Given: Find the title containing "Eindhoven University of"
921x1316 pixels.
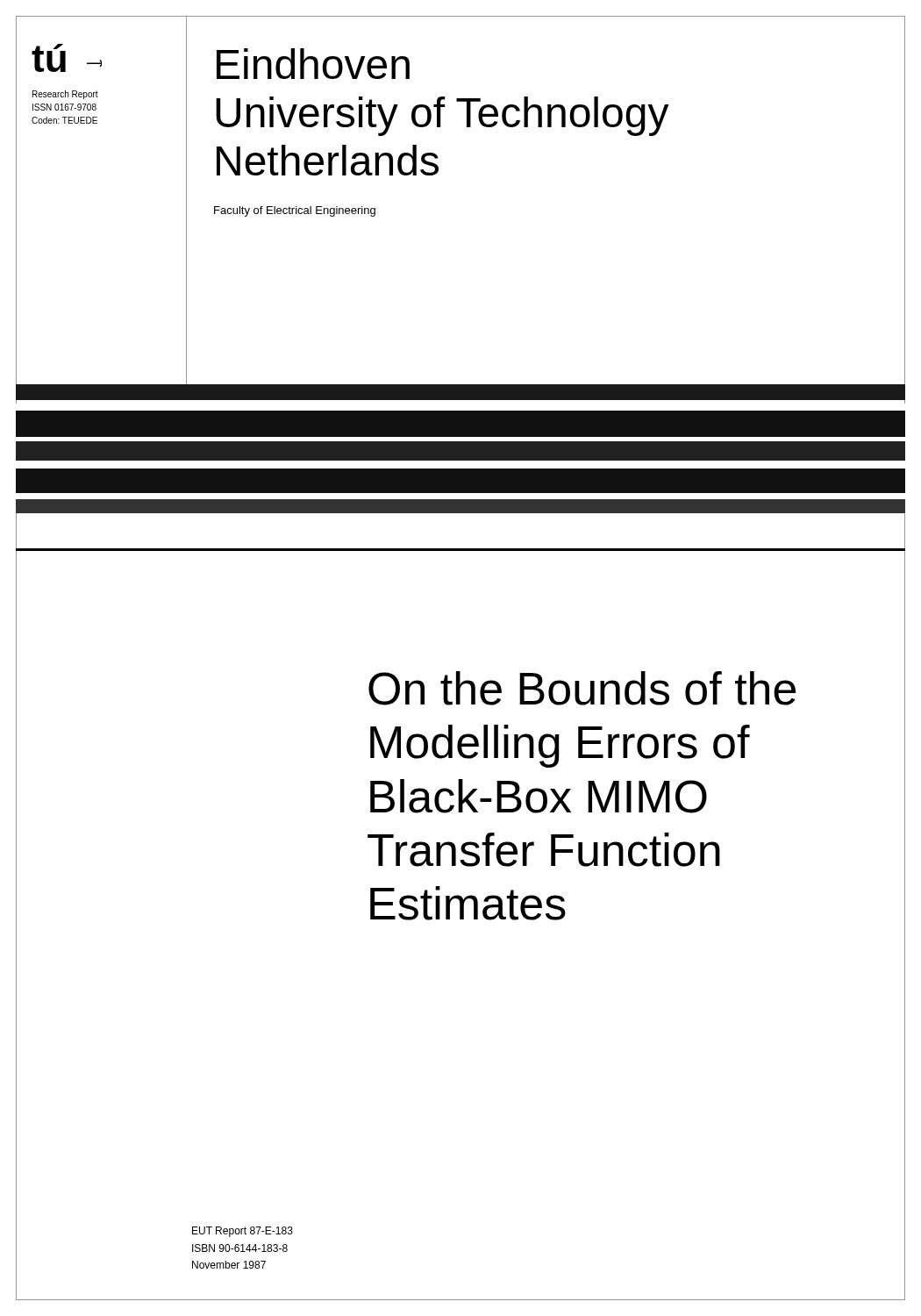Looking at the screenshot, I should [x=546, y=113].
